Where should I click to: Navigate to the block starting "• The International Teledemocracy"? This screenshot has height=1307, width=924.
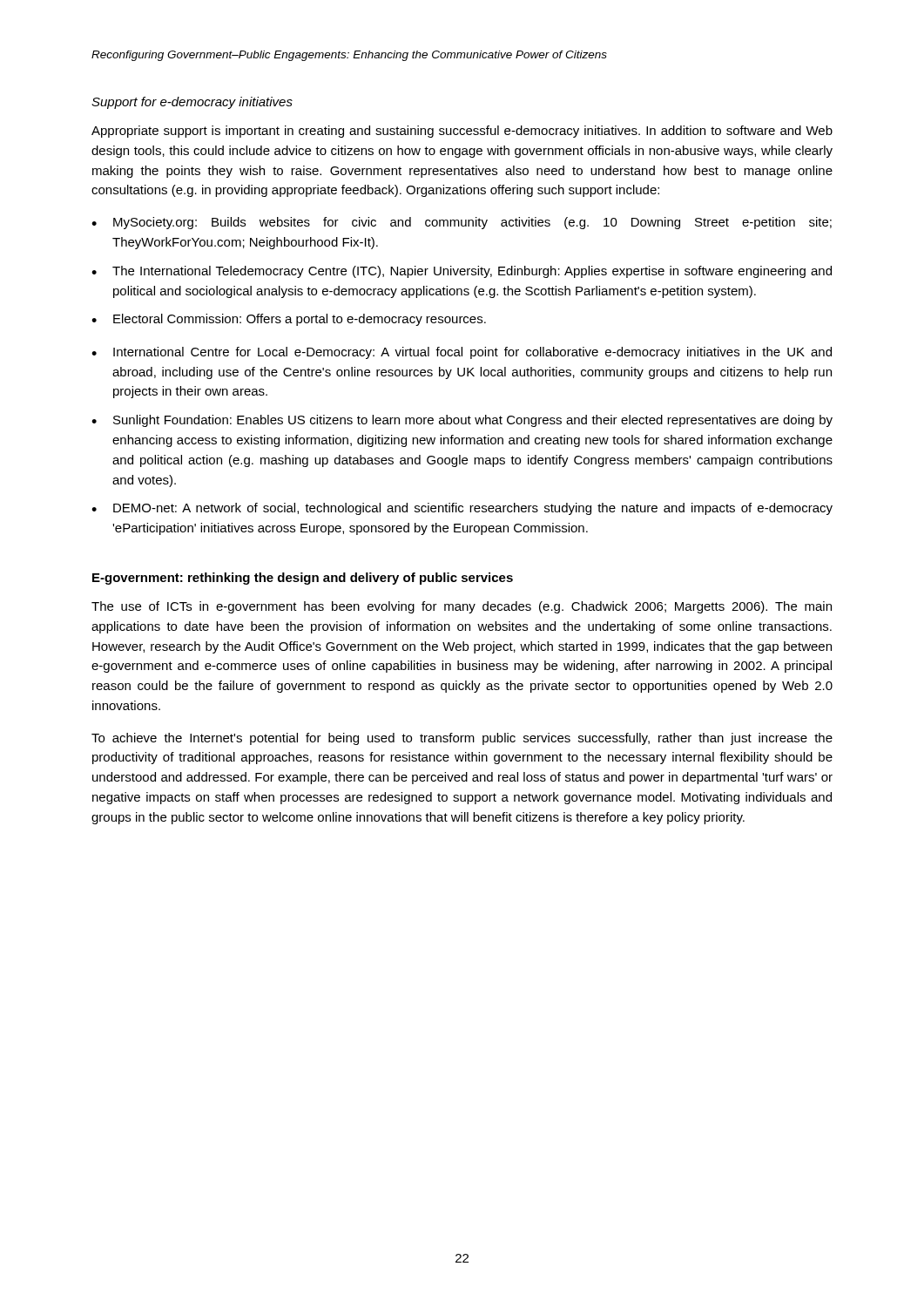click(x=462, y=281)
